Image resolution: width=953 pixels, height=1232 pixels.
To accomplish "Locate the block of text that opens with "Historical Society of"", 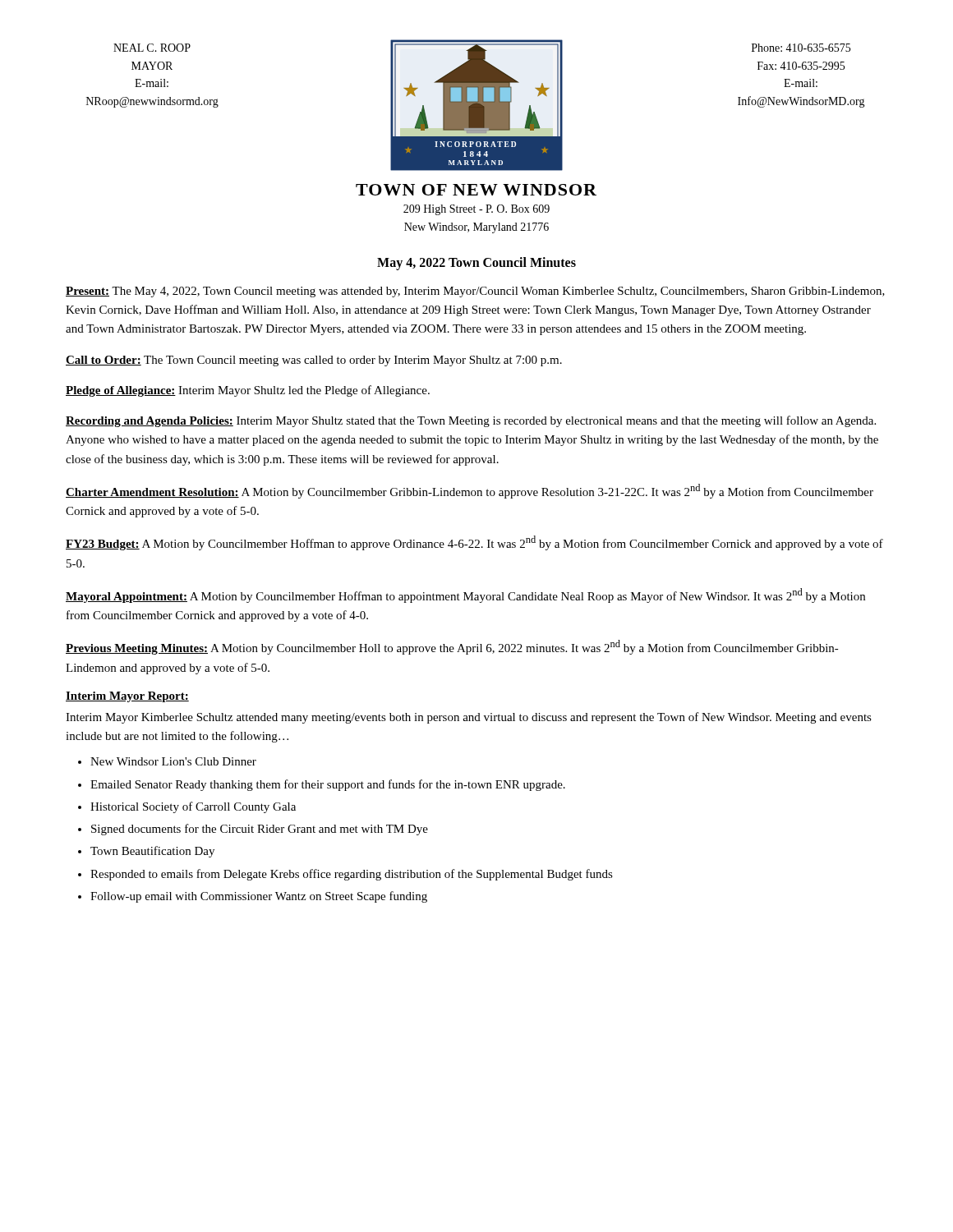I will pyautogui.click(x=193, y=806).
